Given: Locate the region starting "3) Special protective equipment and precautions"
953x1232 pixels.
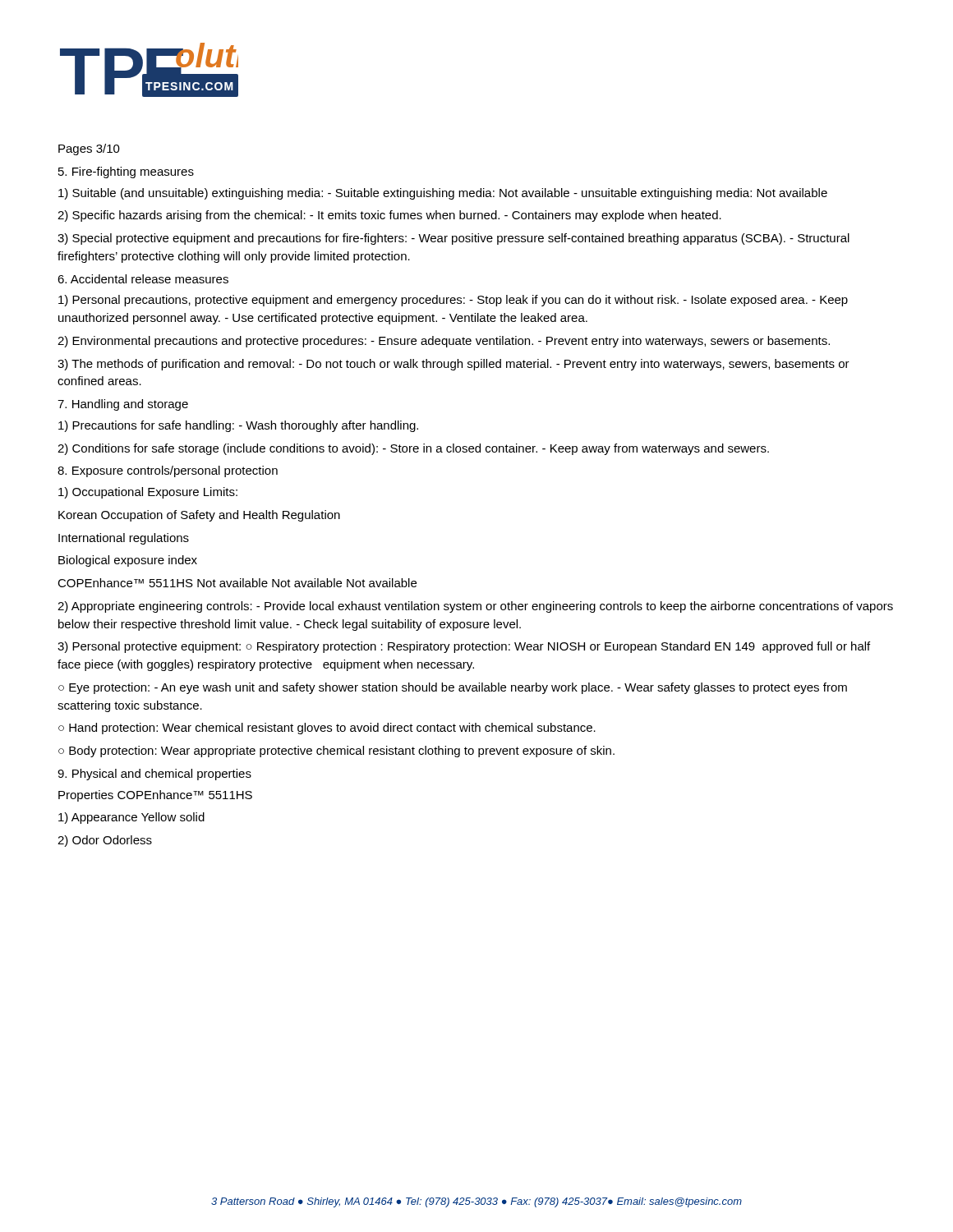Looking at the screenshot, I should [454, 247].
